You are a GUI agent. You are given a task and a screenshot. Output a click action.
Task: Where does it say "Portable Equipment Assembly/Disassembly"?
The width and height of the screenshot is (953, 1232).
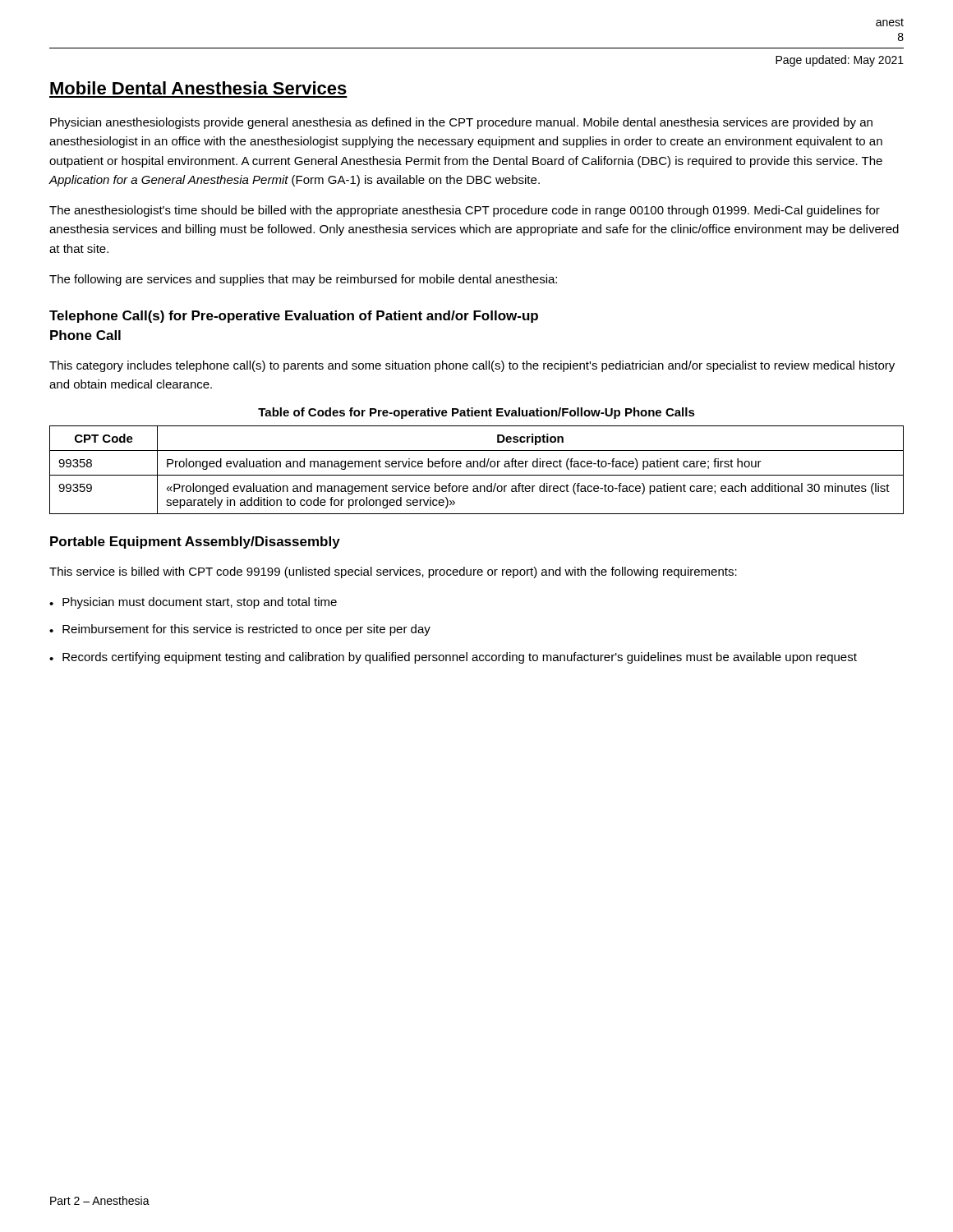click(195, 542)
